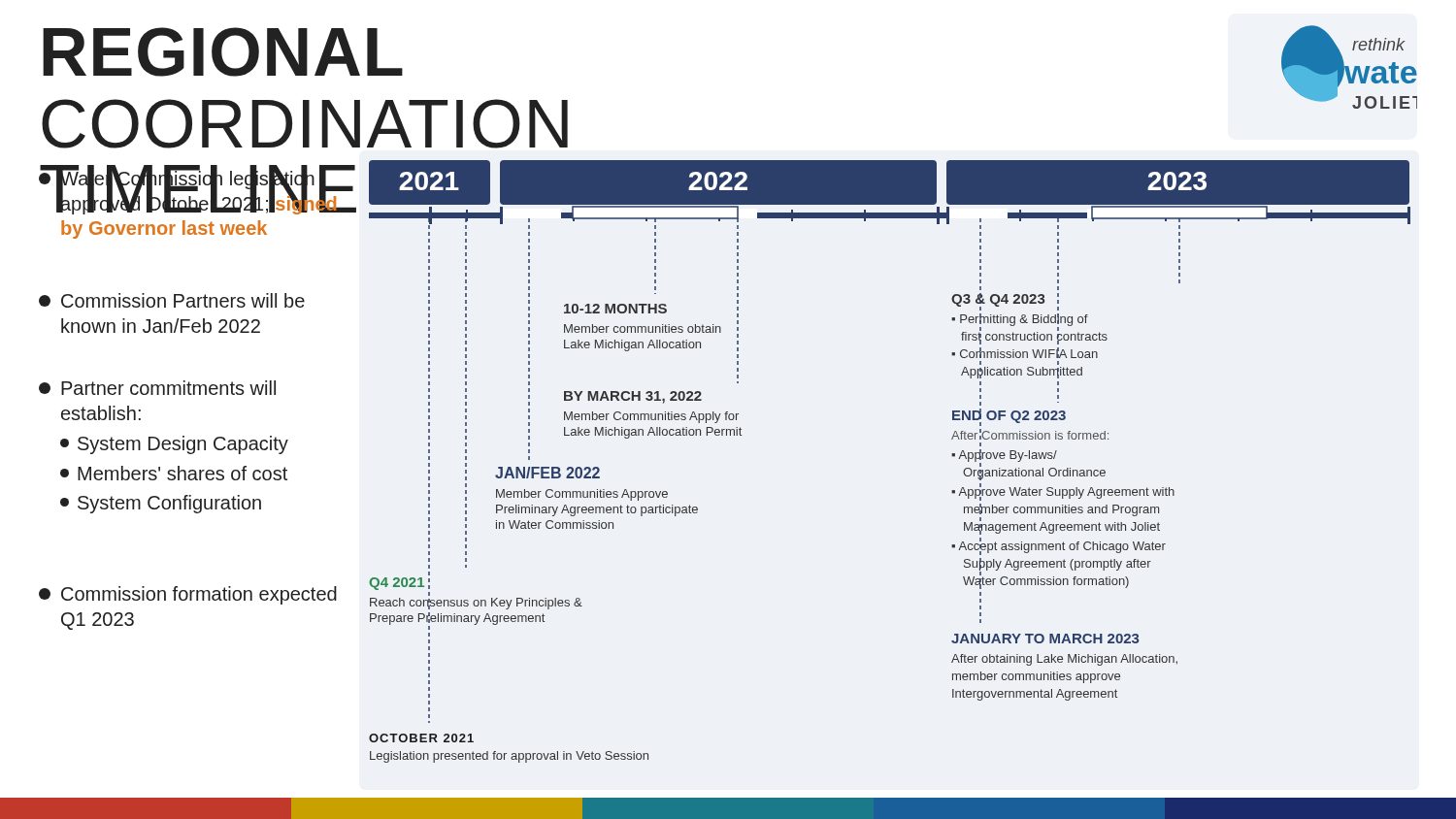Click on the infographic
This screenshot has height=819, width=1456.
coord(889,470)
